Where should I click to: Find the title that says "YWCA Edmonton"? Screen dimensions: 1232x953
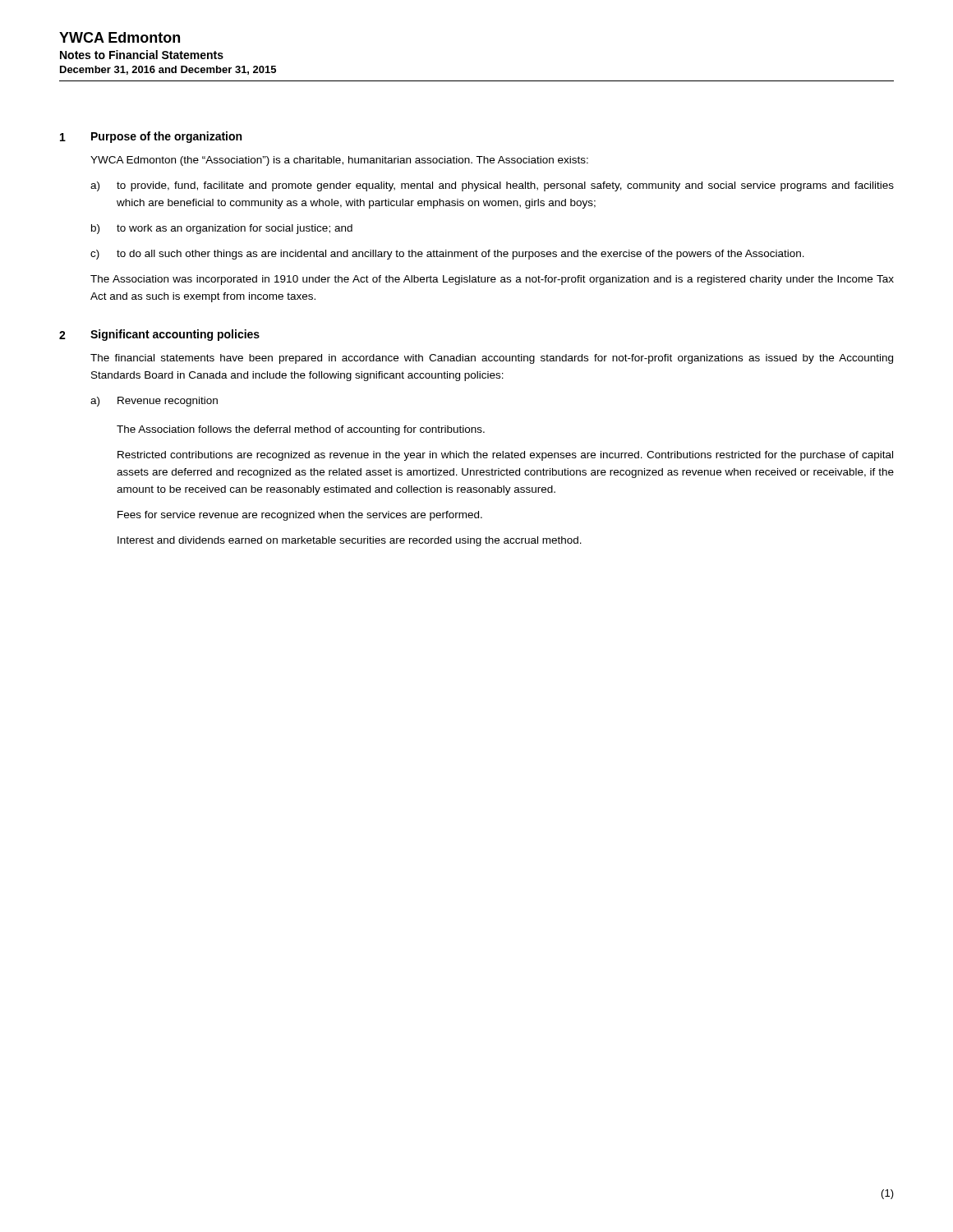pyautogui.click(x=120, y=38)
